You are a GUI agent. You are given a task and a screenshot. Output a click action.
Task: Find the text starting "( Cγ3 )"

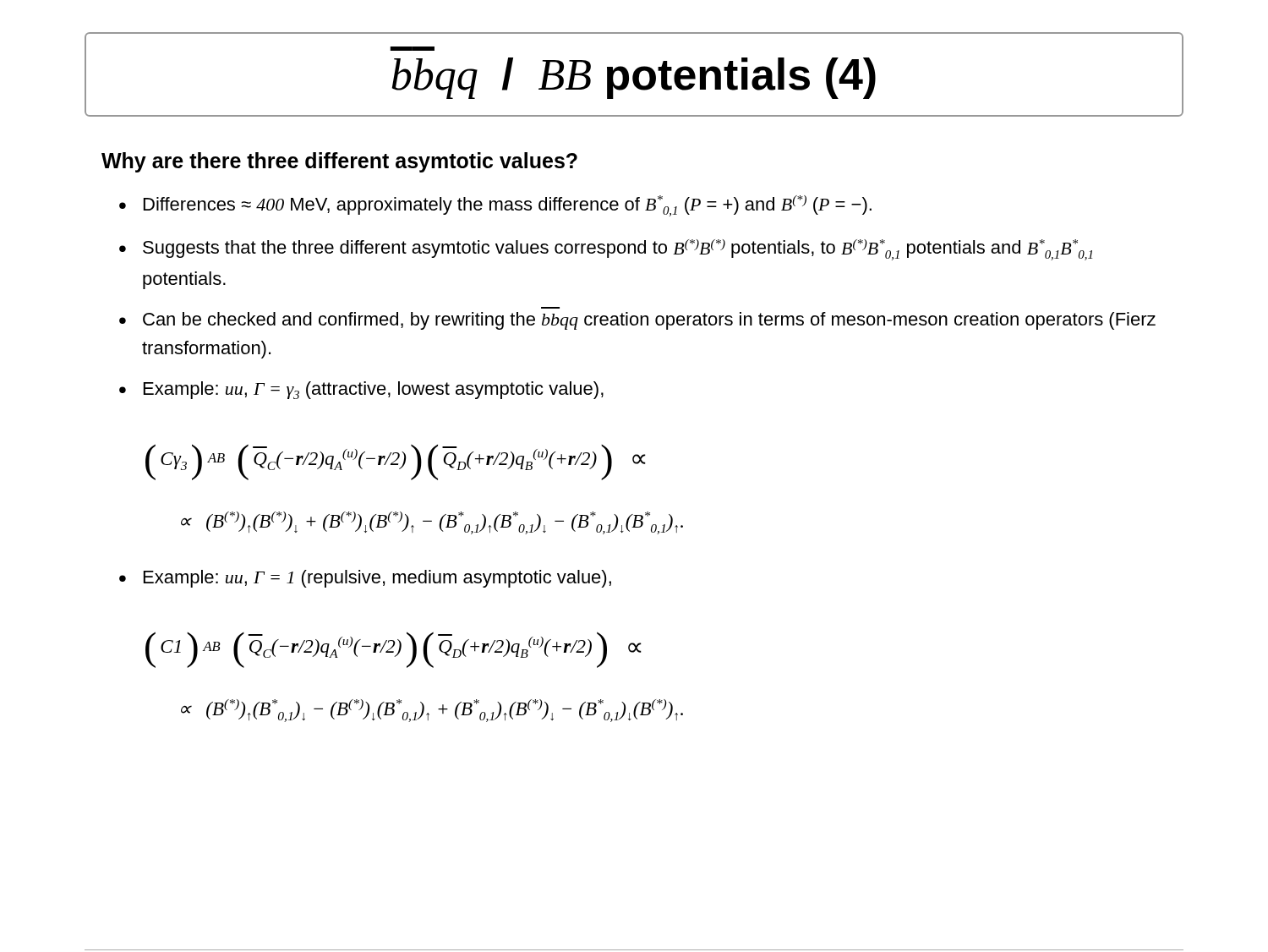click(647, 480)
